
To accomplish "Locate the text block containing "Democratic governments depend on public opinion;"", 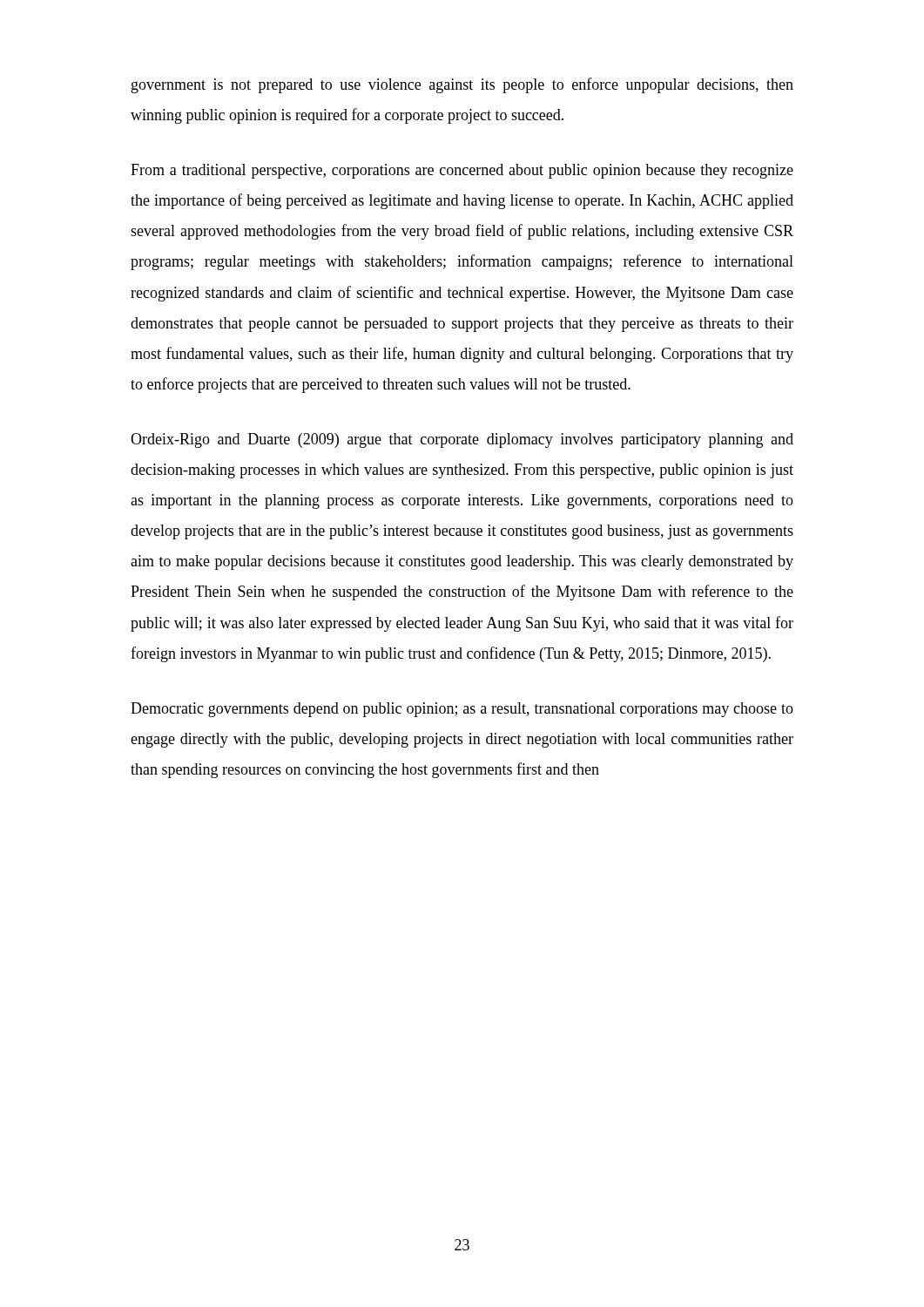I will pos(462,739).
